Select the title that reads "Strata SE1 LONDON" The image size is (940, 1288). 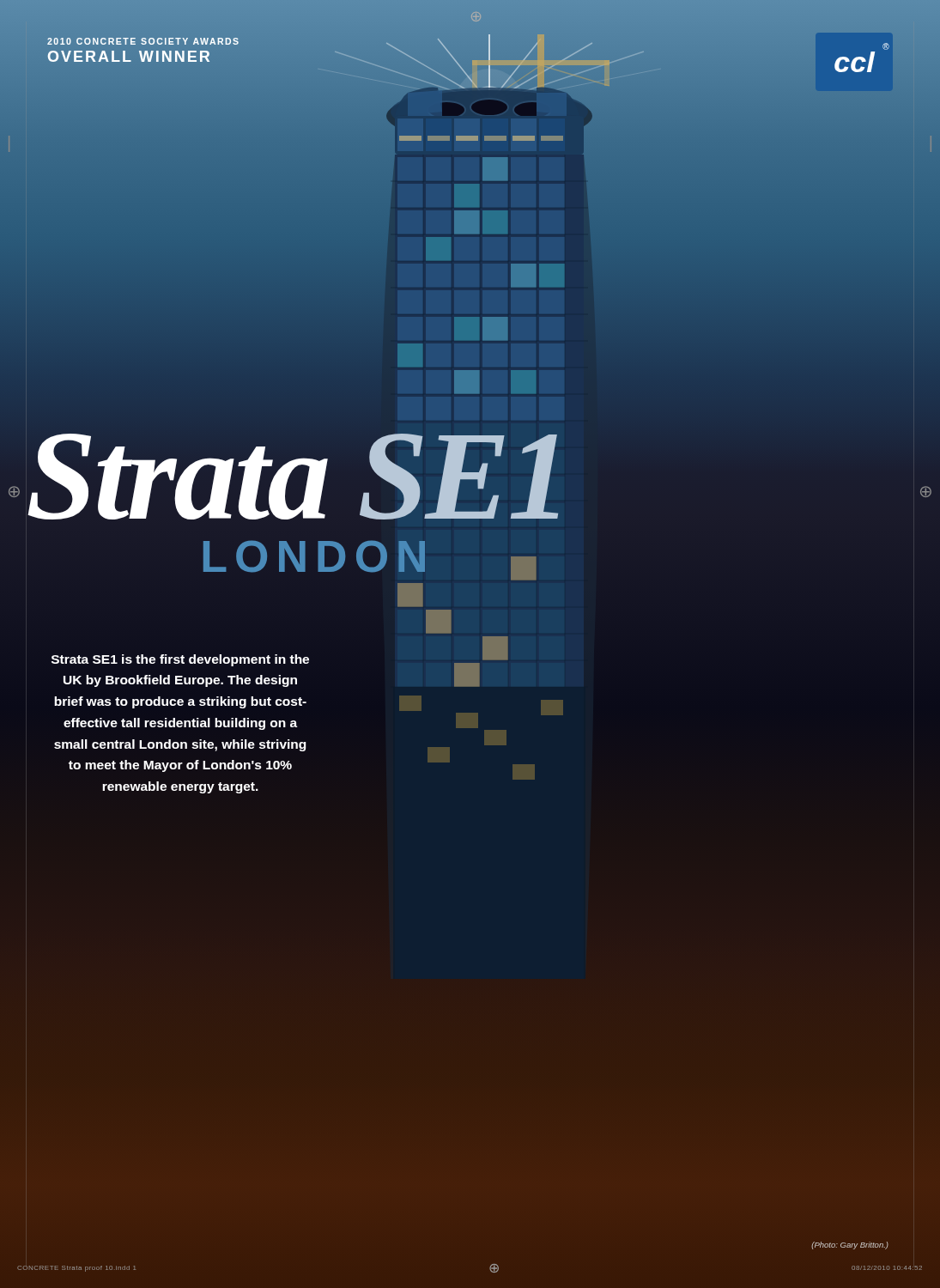pyautogui.click(x=318, y=497)
